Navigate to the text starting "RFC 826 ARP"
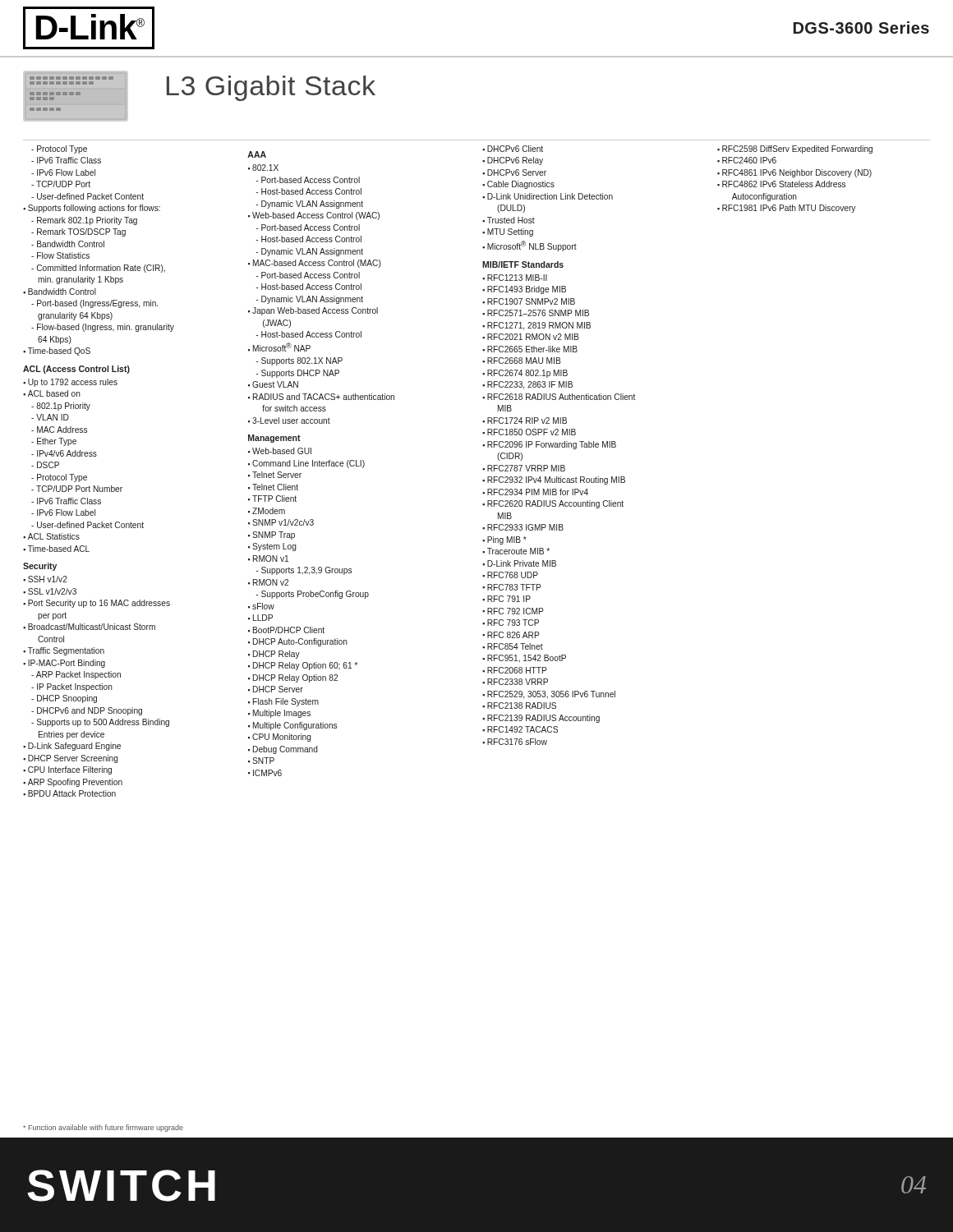 (x=513, y=635)
